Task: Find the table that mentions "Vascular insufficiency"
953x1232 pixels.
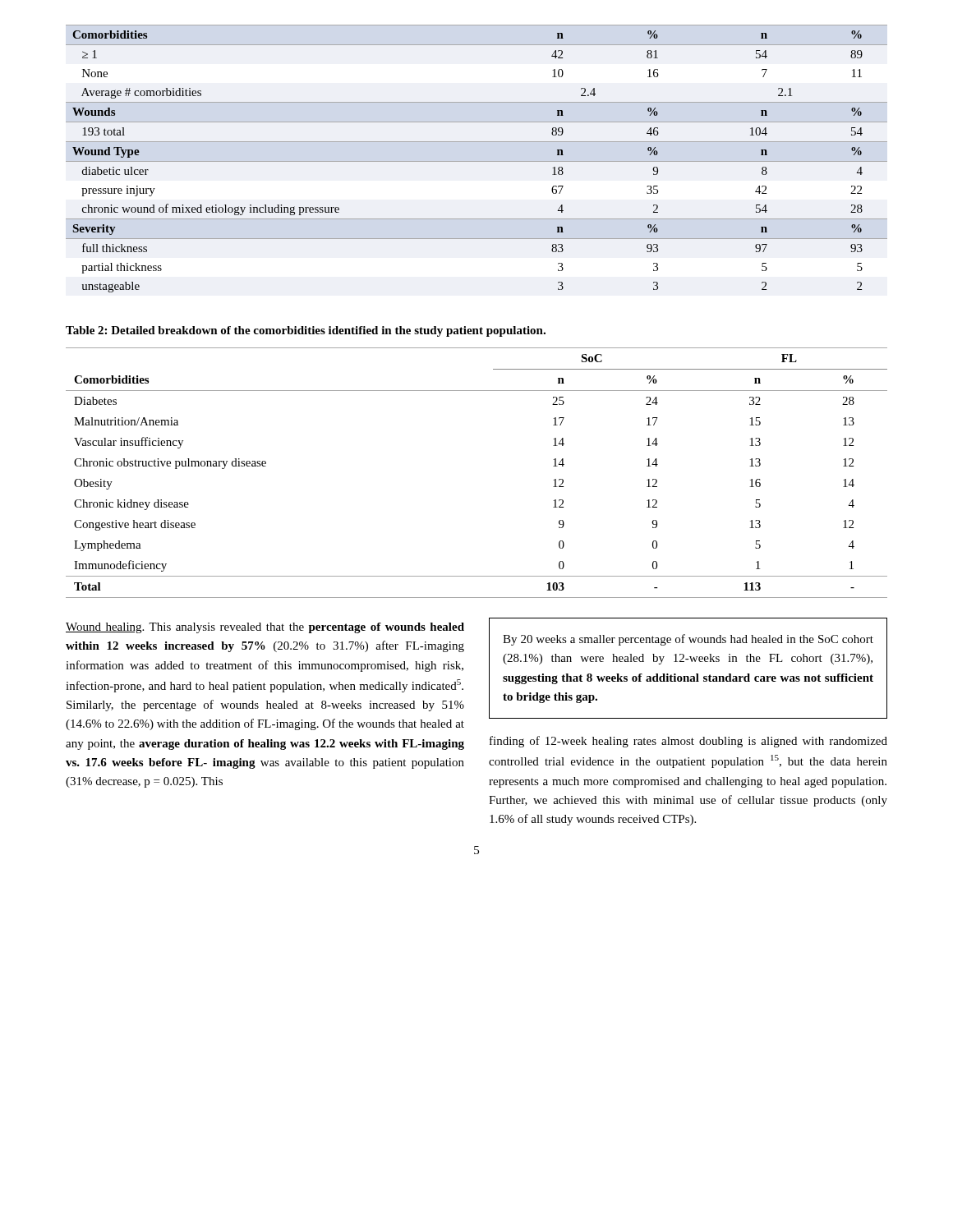Action: (x=476, y=473)
